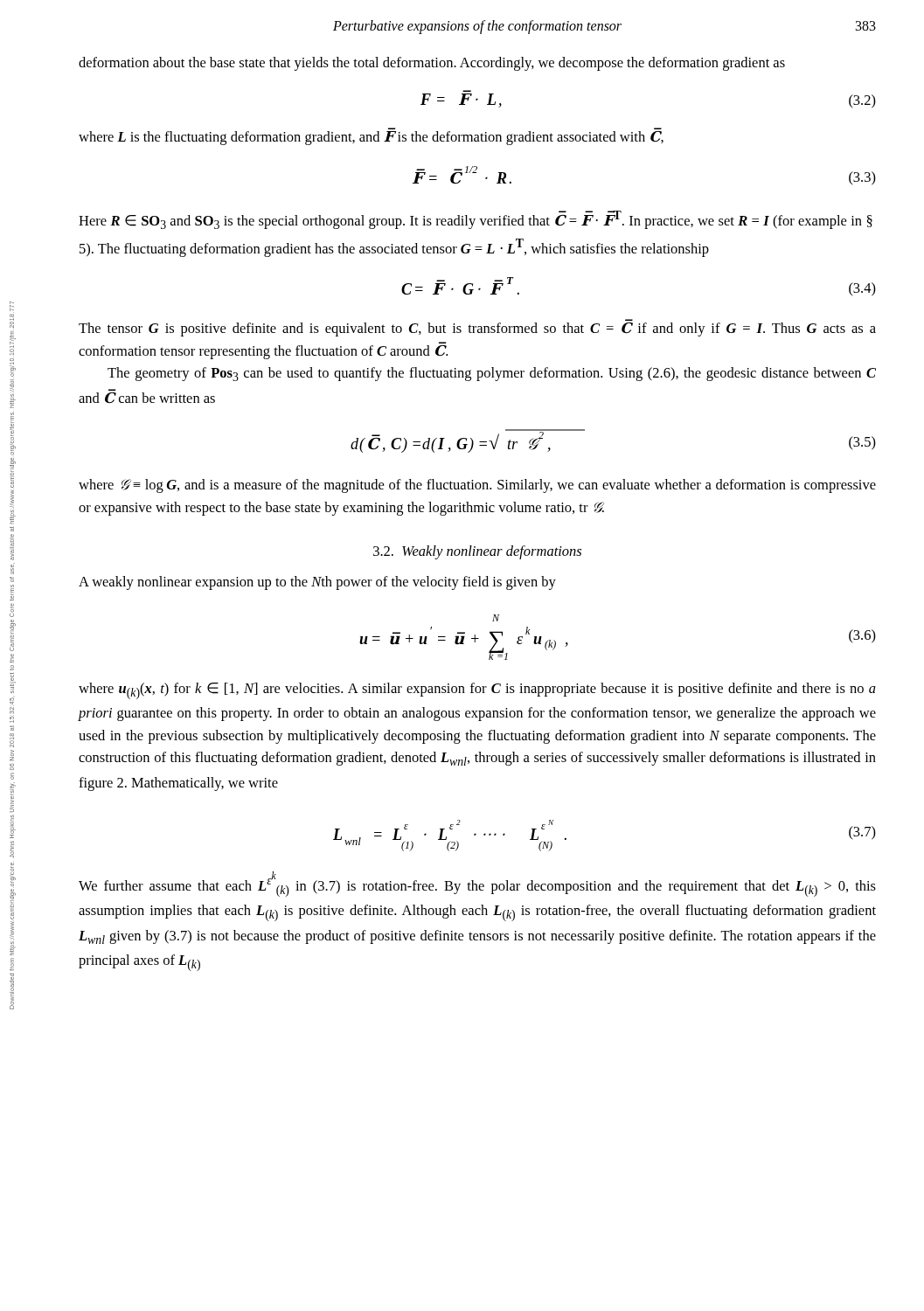The image size is (924, 1311).
Task: Where is the passage that starts "Here R ∈ SO3"?
Action: (x=477, y=233)
